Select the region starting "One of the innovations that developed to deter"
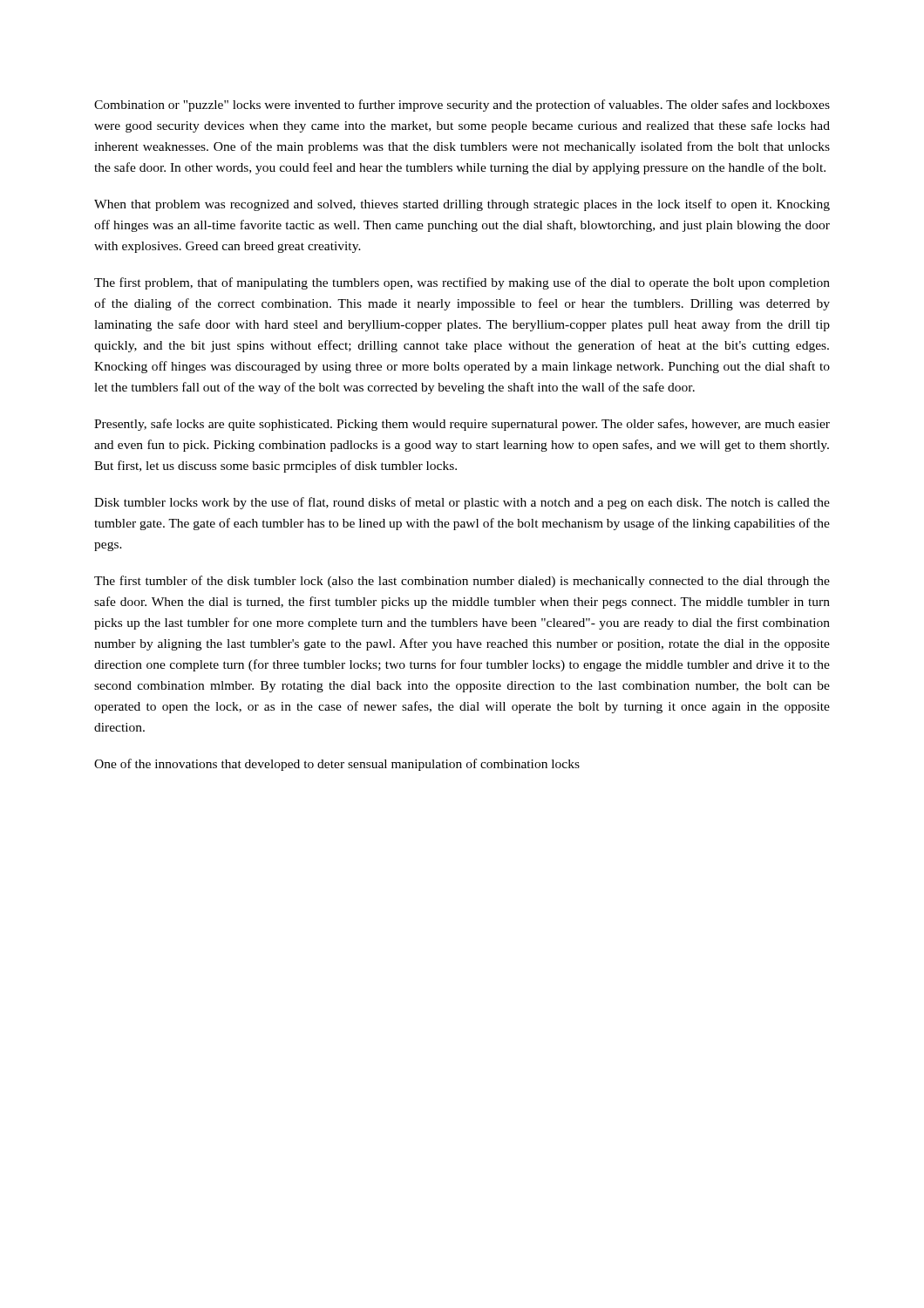The image size is (924, 1308). click(x=337, y=764)
